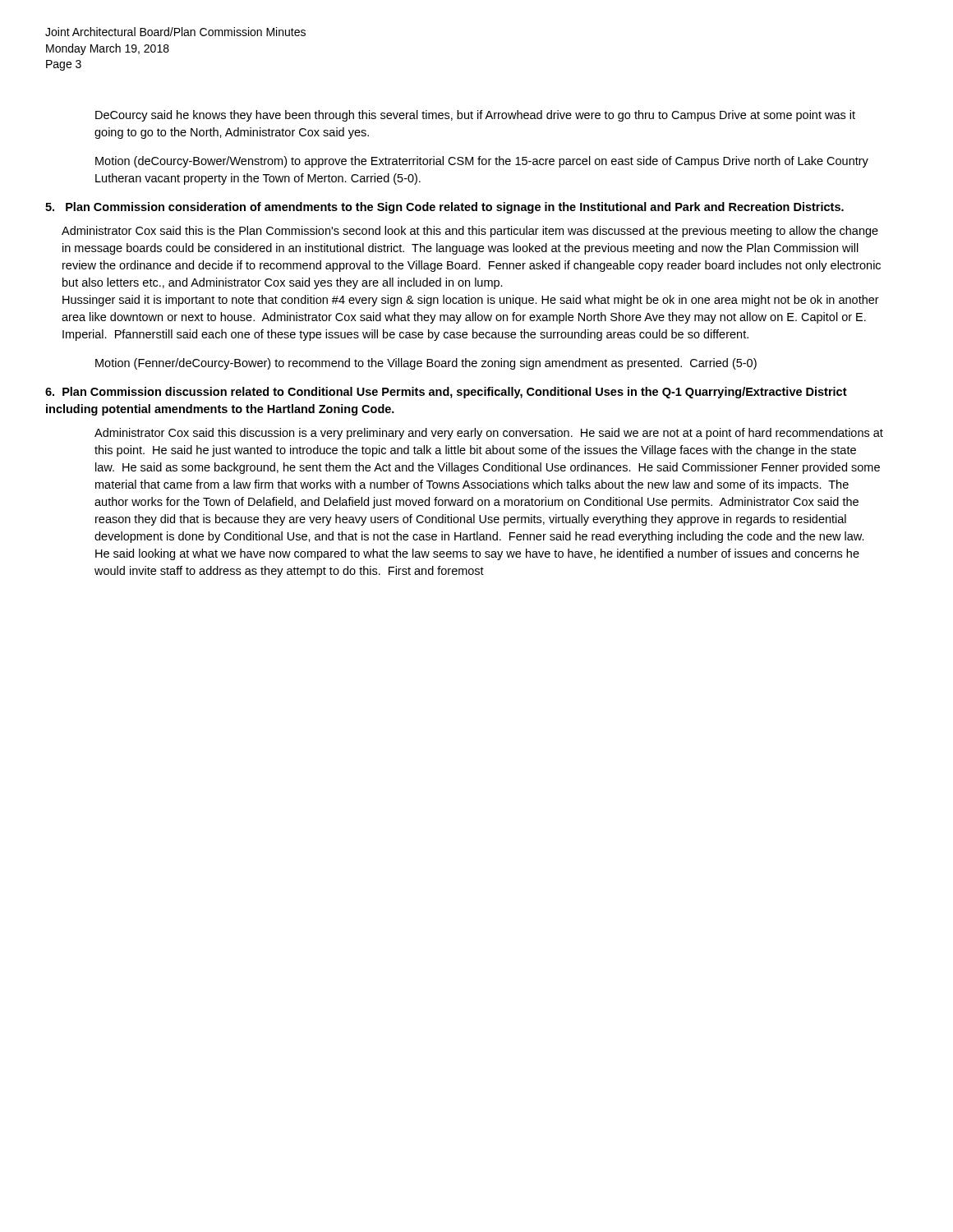Navigate to the passage starting "DeCourcy said he knows they"

475,124
